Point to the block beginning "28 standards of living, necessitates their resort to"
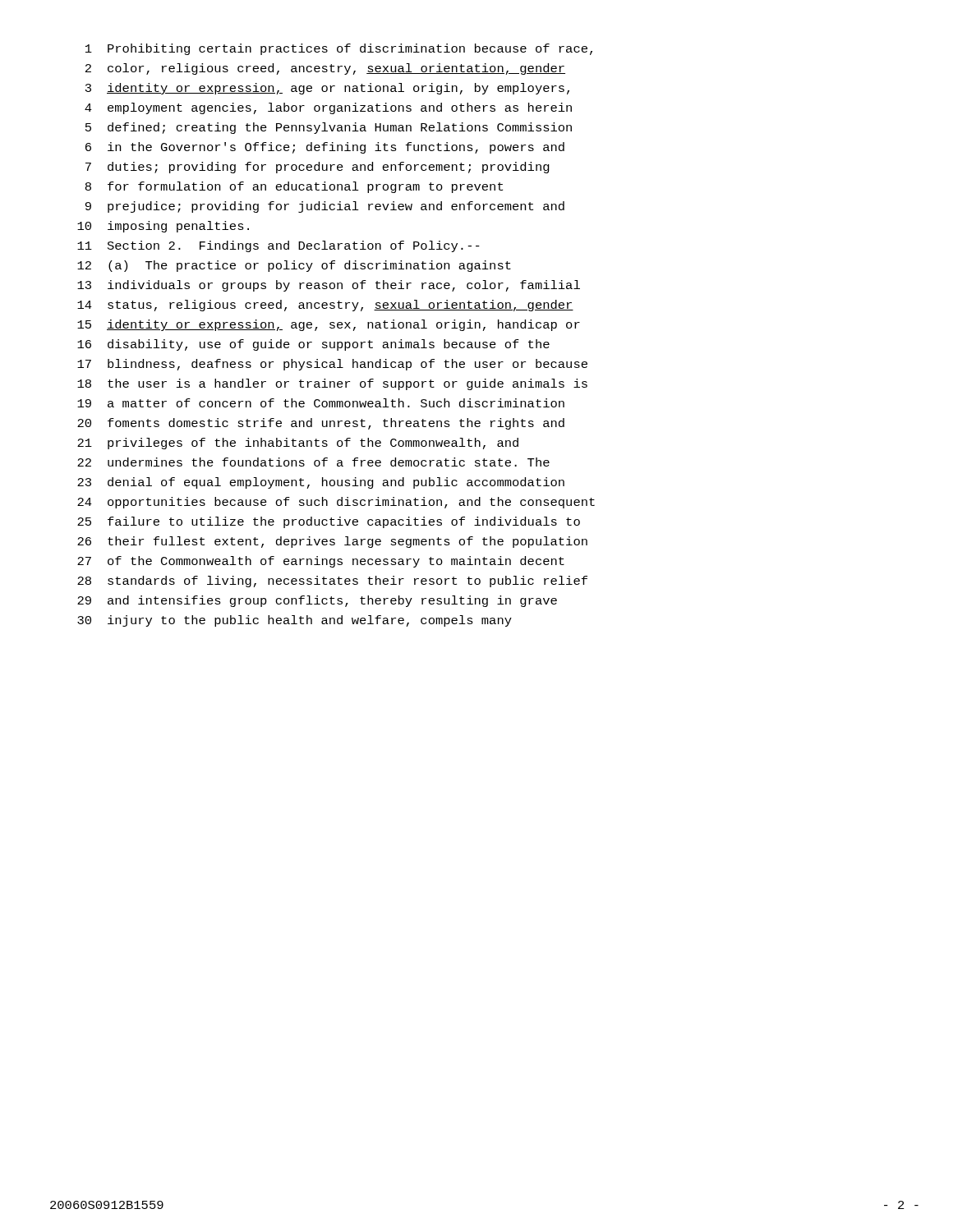This screenshot has width=953, height=1232. click(319, 582)
